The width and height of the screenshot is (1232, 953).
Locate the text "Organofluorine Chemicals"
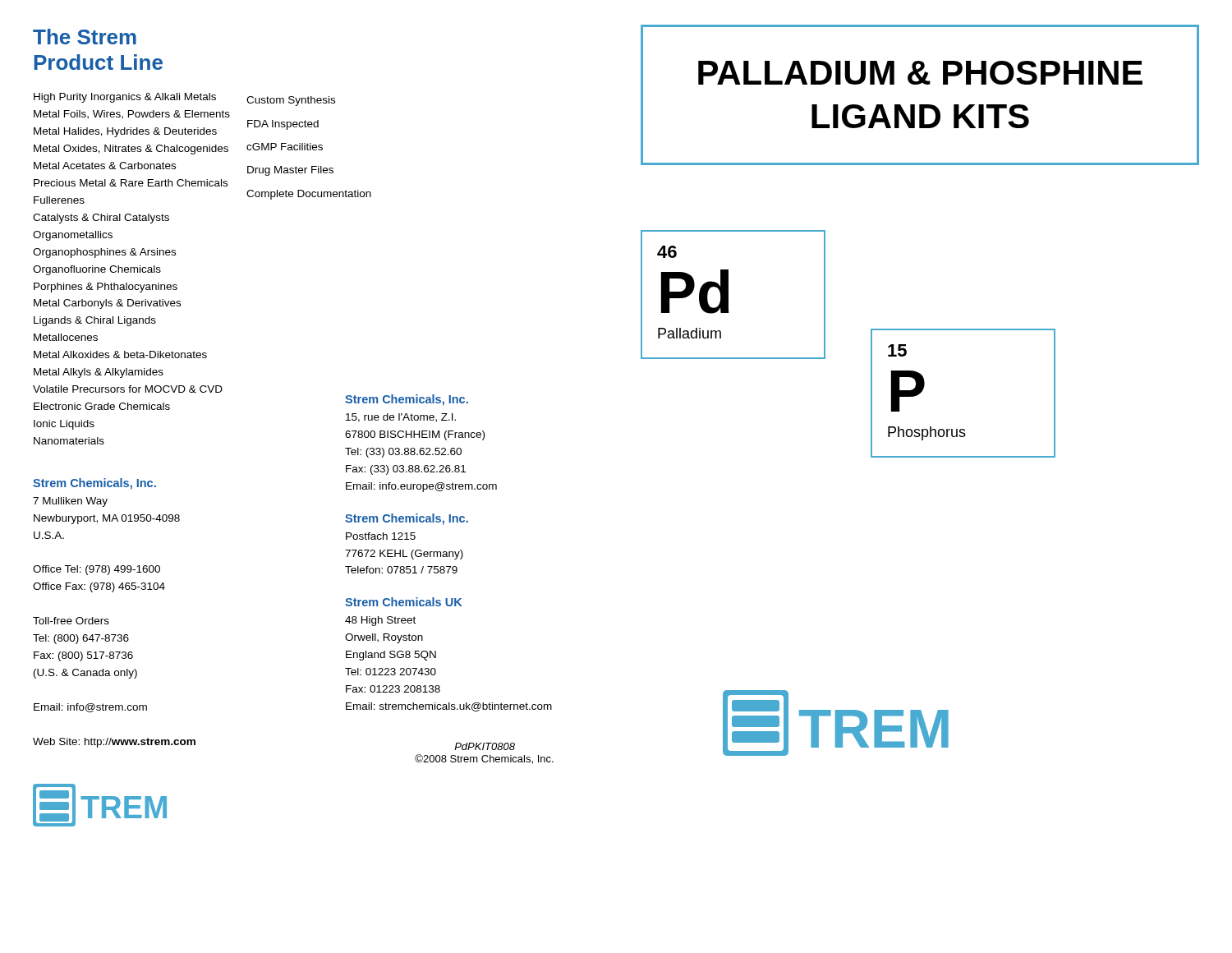(97, 269)
